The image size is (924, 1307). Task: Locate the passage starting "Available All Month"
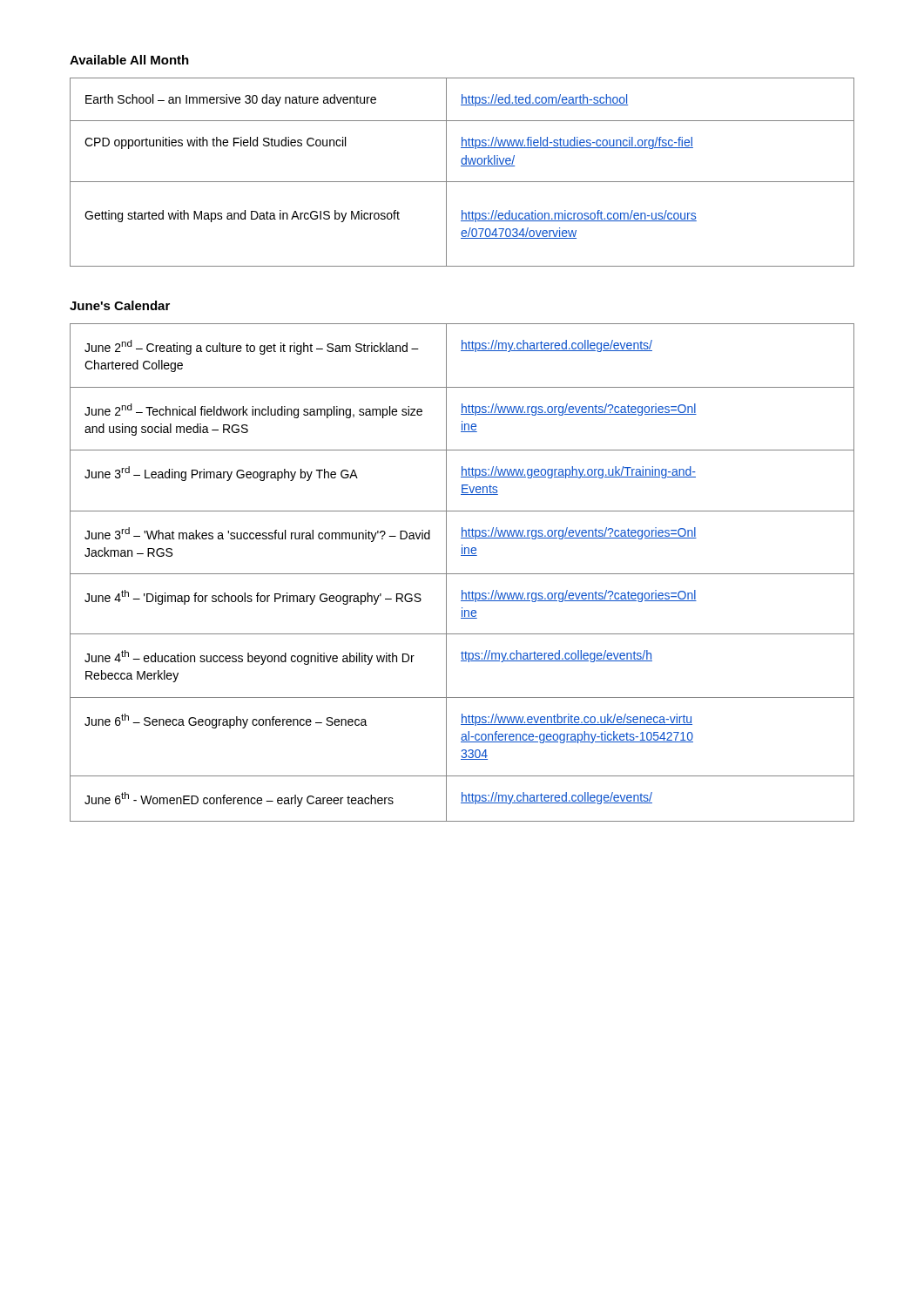coord(129,60)
